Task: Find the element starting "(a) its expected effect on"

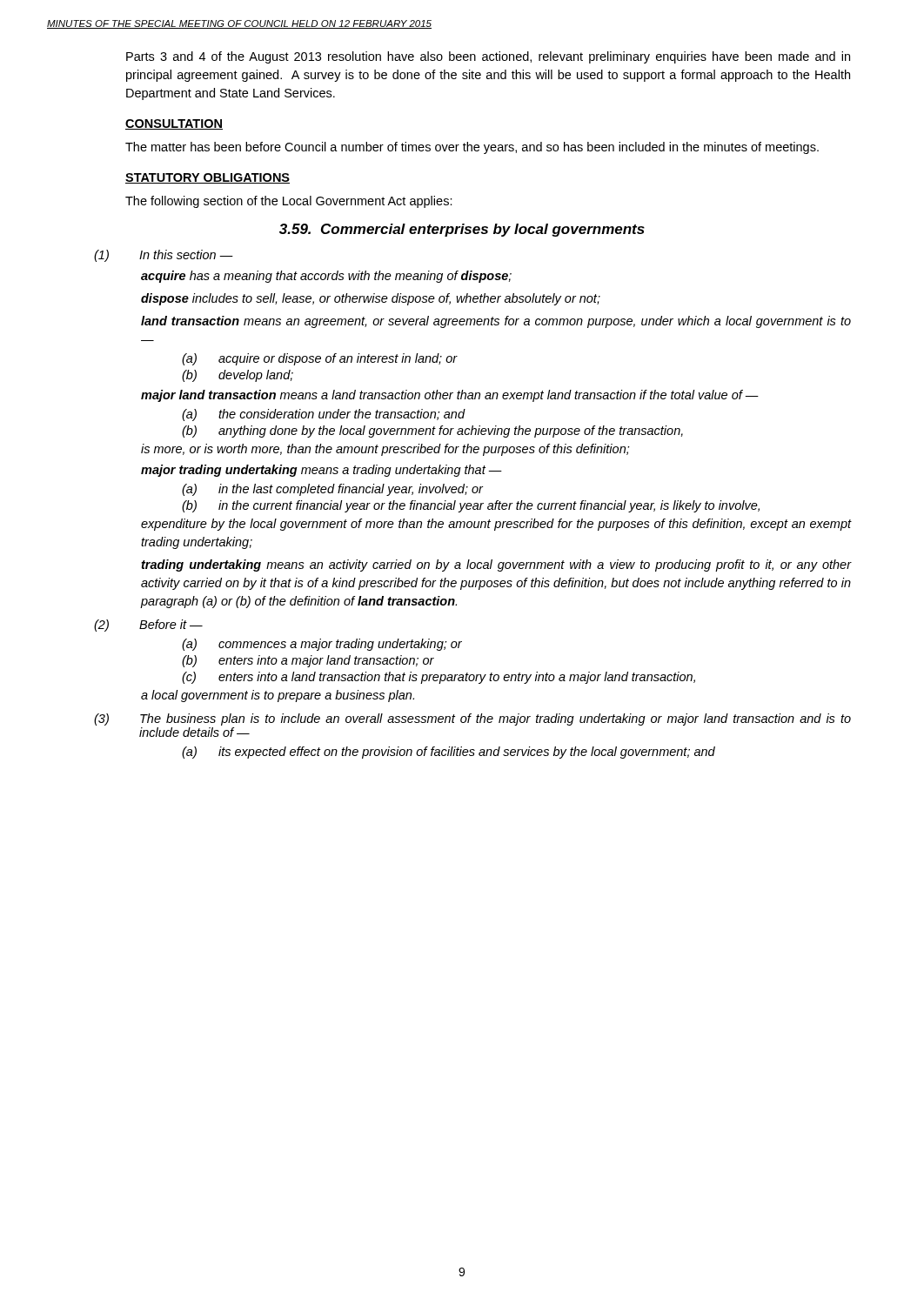Action: click(x=516, y=752)
